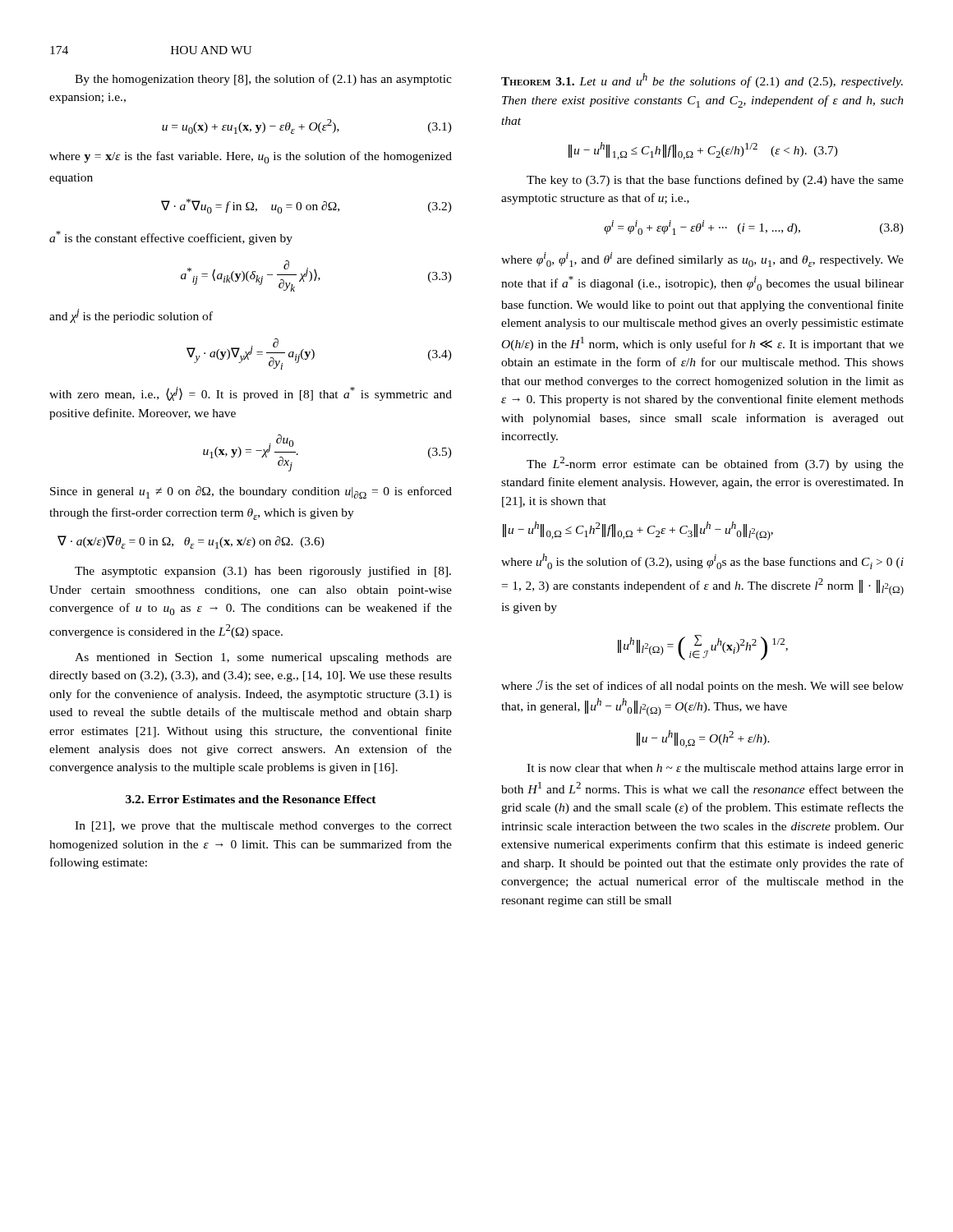
Task: Click on the formula with the text "‖uh‖l2(Ω) = ( ∑ i∈ ℐ uh(xi)2h2 )"
Action: click(x=702, y=647)
